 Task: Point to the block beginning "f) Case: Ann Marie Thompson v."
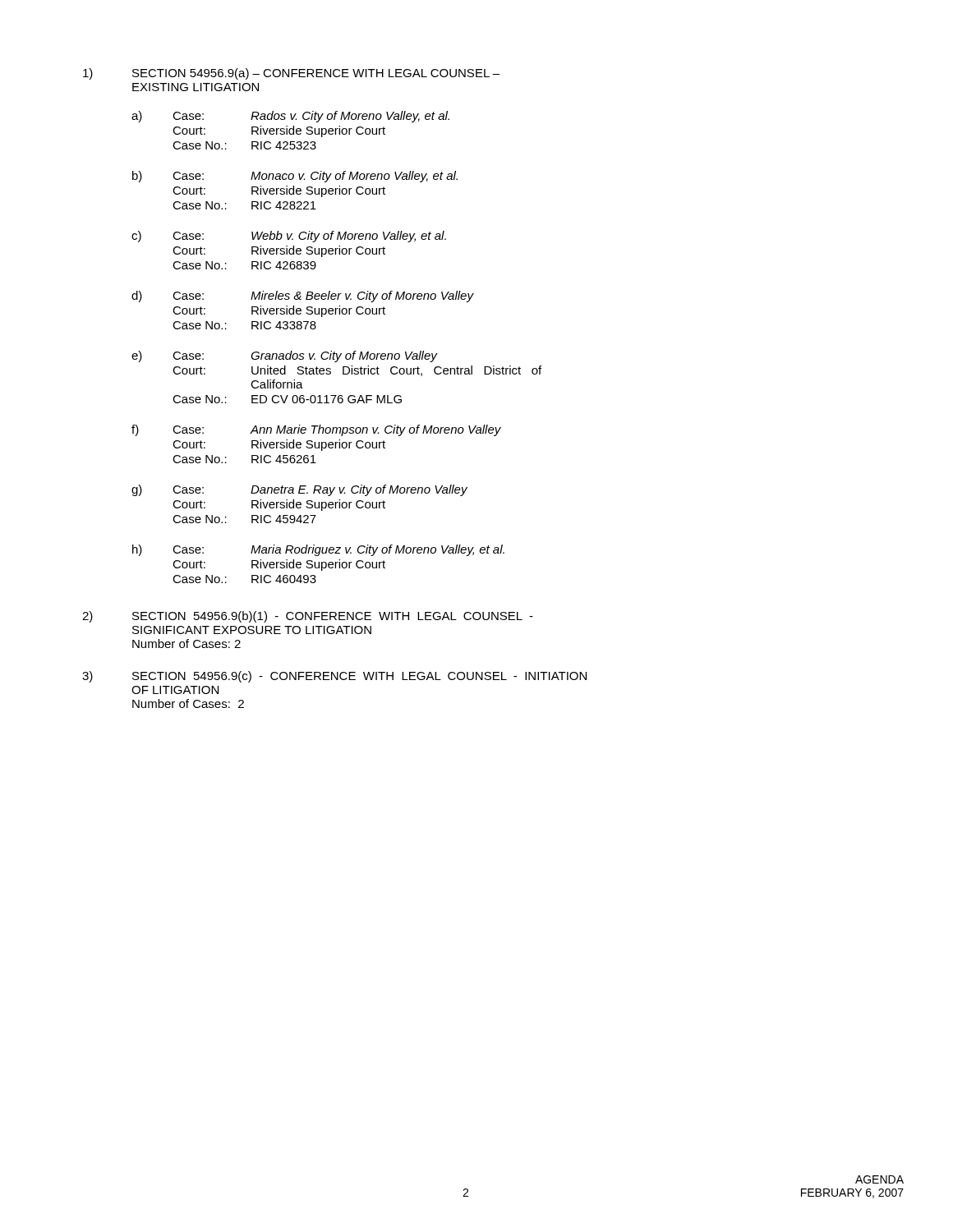tap(316, 444)
